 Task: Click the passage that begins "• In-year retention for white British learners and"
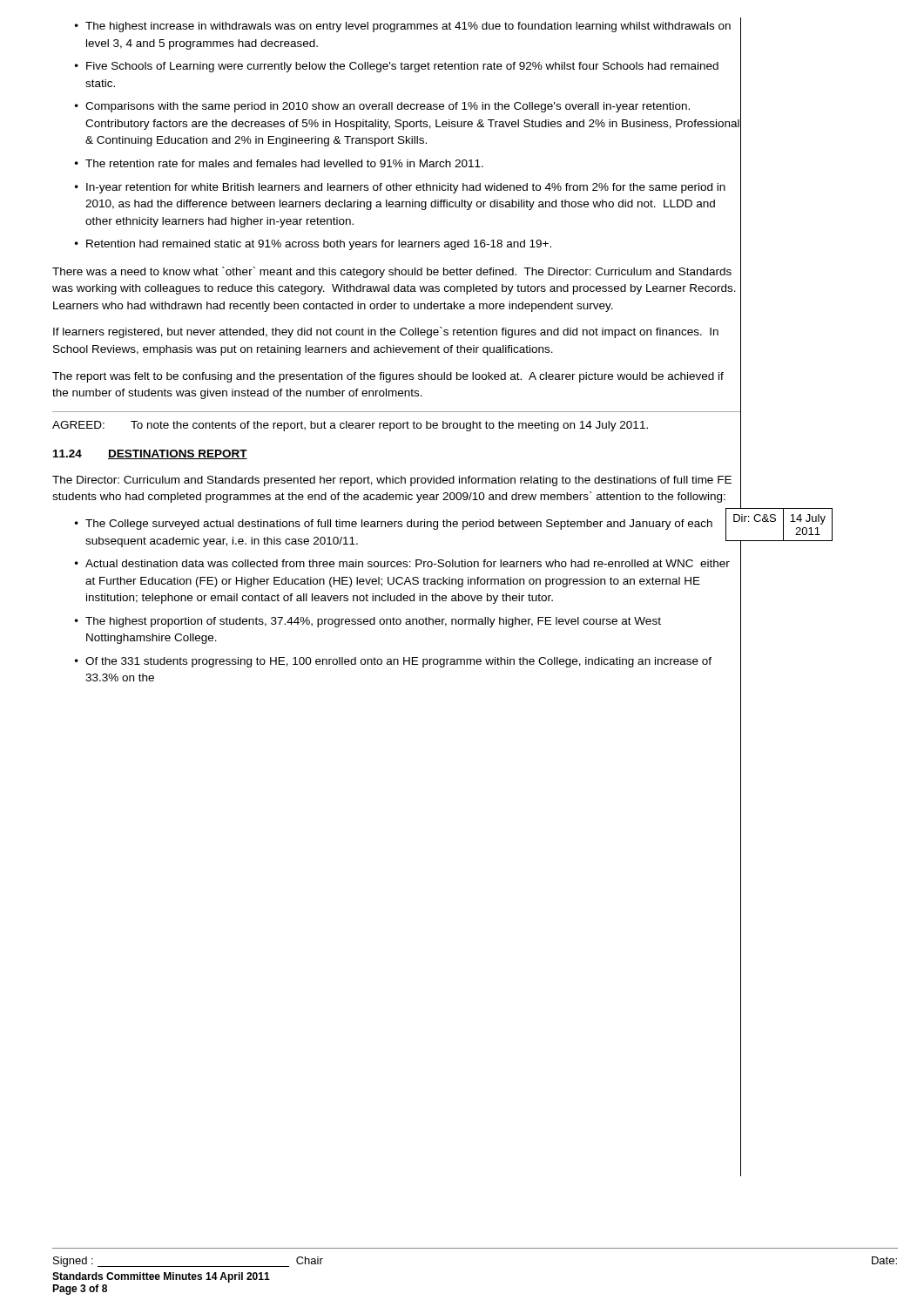pyautogui.click(x=397, y=204)
